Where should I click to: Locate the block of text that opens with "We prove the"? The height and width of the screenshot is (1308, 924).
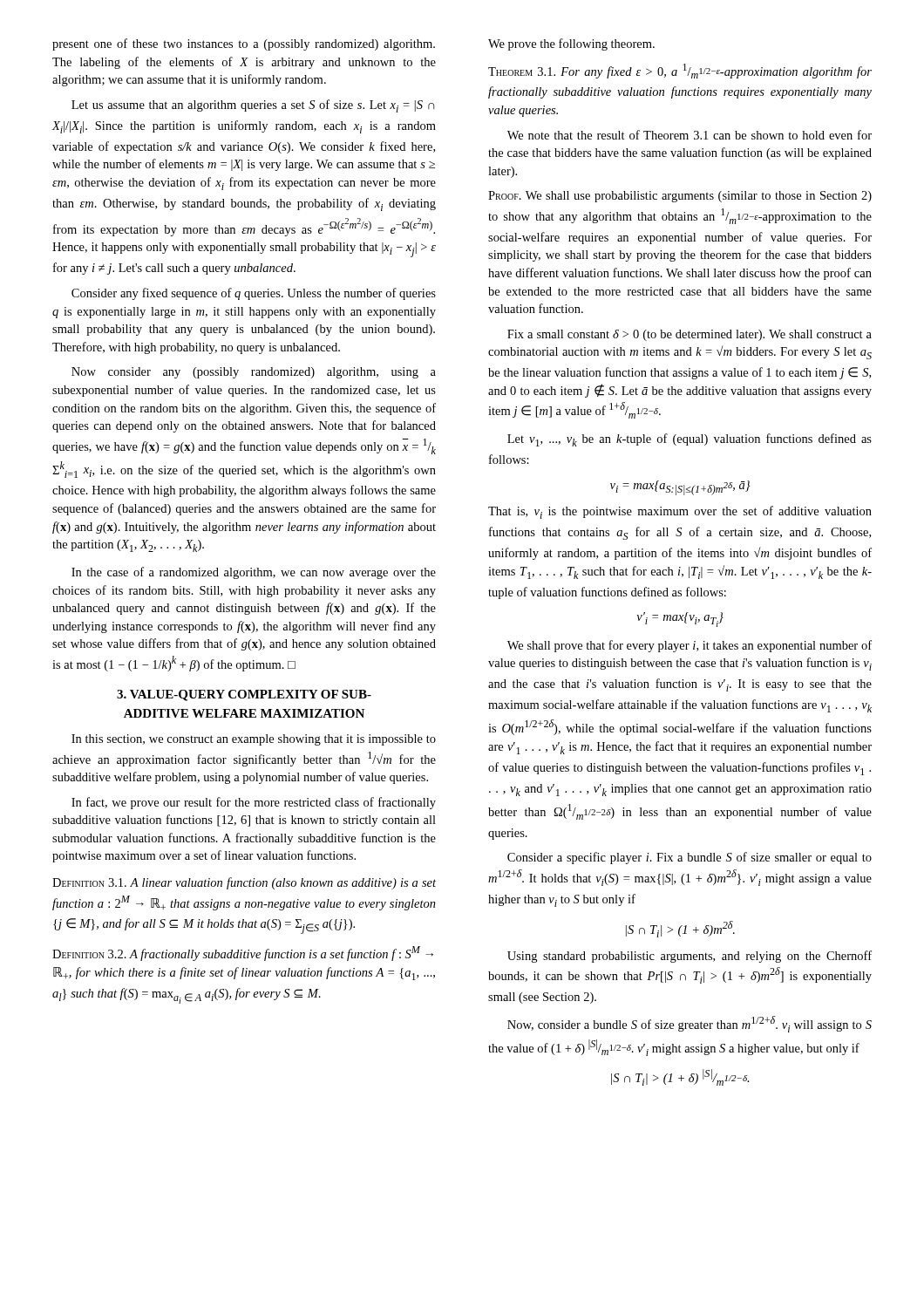coord(571,44)
